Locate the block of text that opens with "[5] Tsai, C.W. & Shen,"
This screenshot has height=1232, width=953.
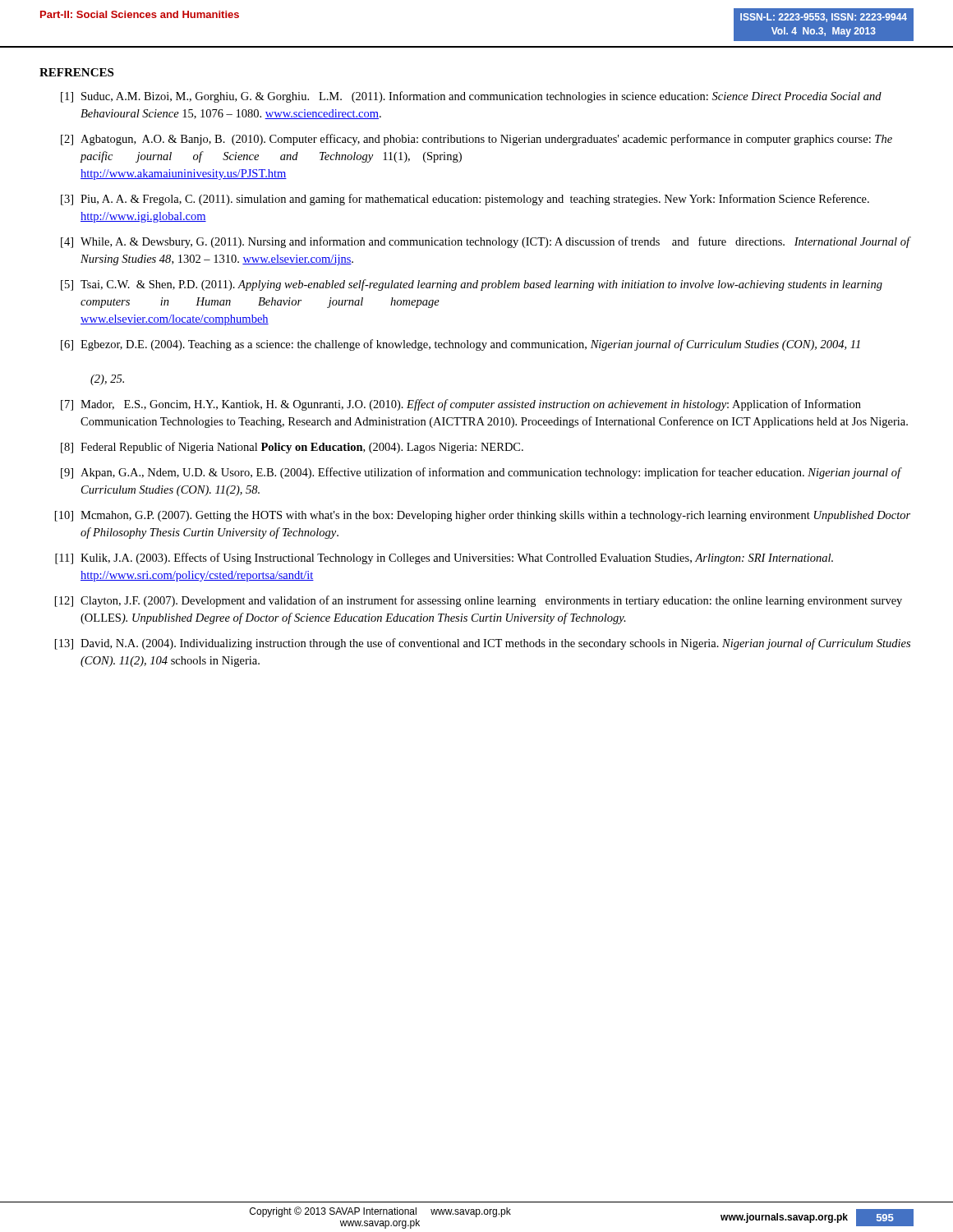pyautogui.click(x=472, y=285)
